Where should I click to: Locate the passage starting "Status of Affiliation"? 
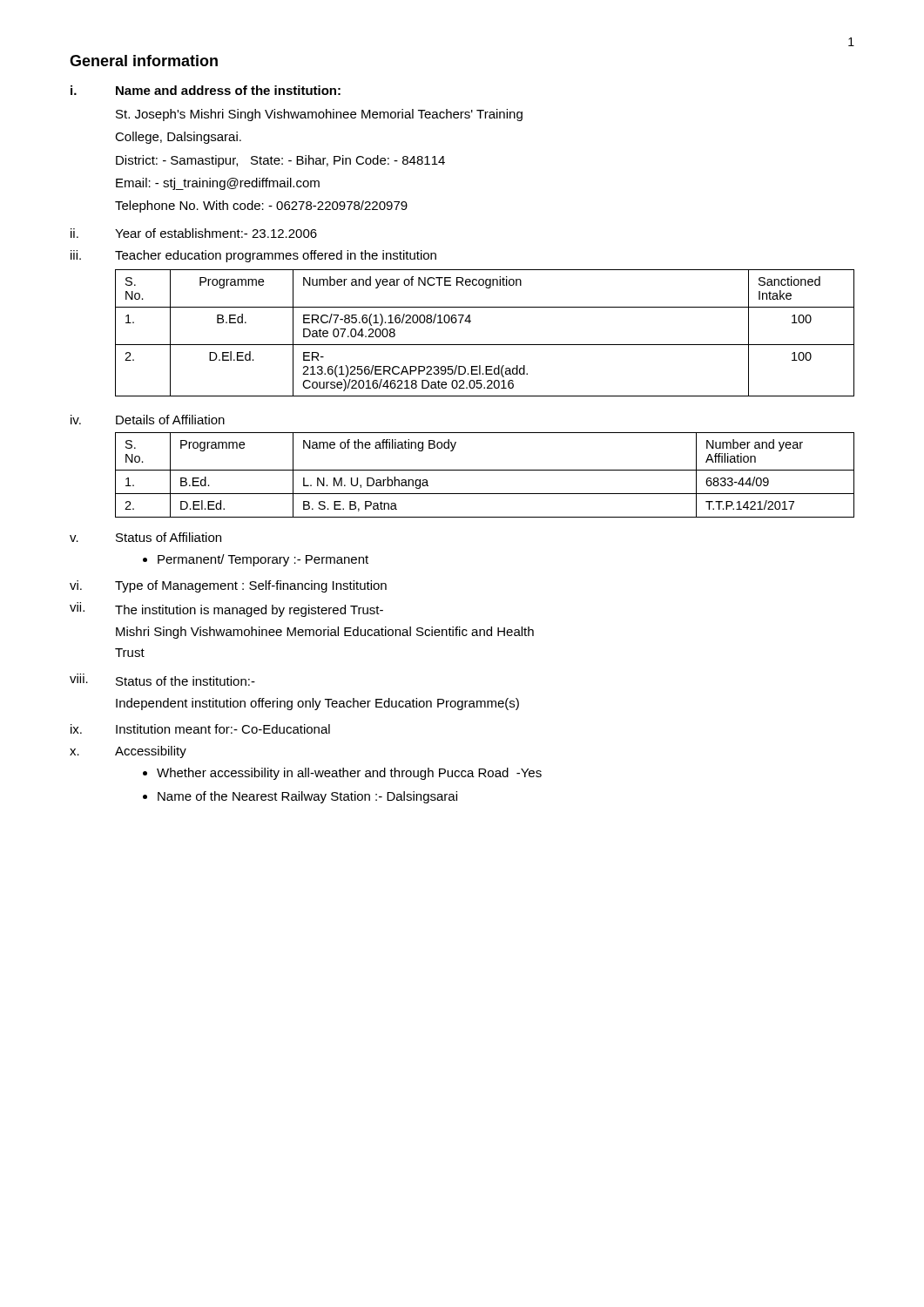point(169,537)
